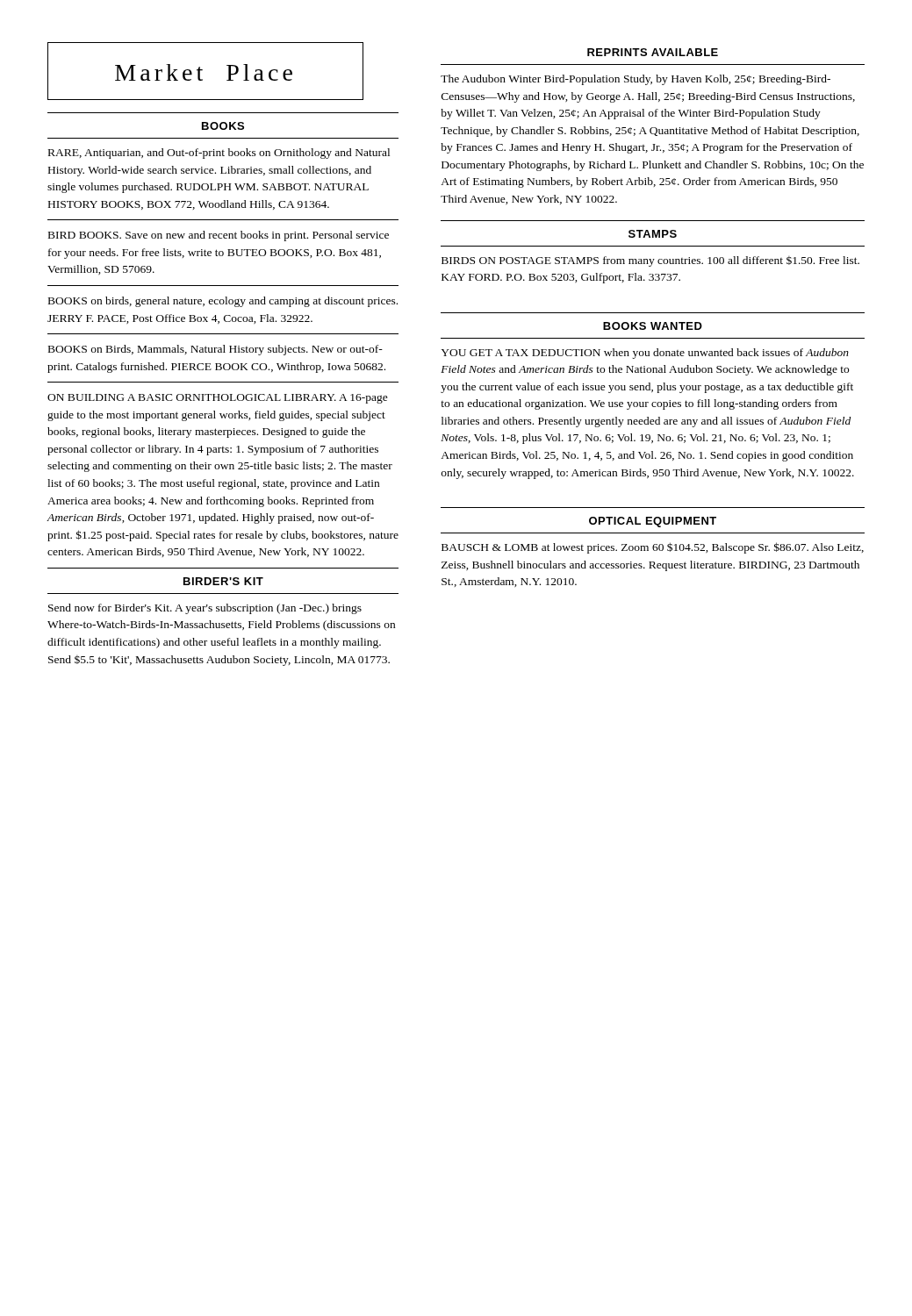Viewport: 912px width, 1316px height.
Task: Locate the region starting "BOOKS WANTED"
Action: click(x=653, y=326)
